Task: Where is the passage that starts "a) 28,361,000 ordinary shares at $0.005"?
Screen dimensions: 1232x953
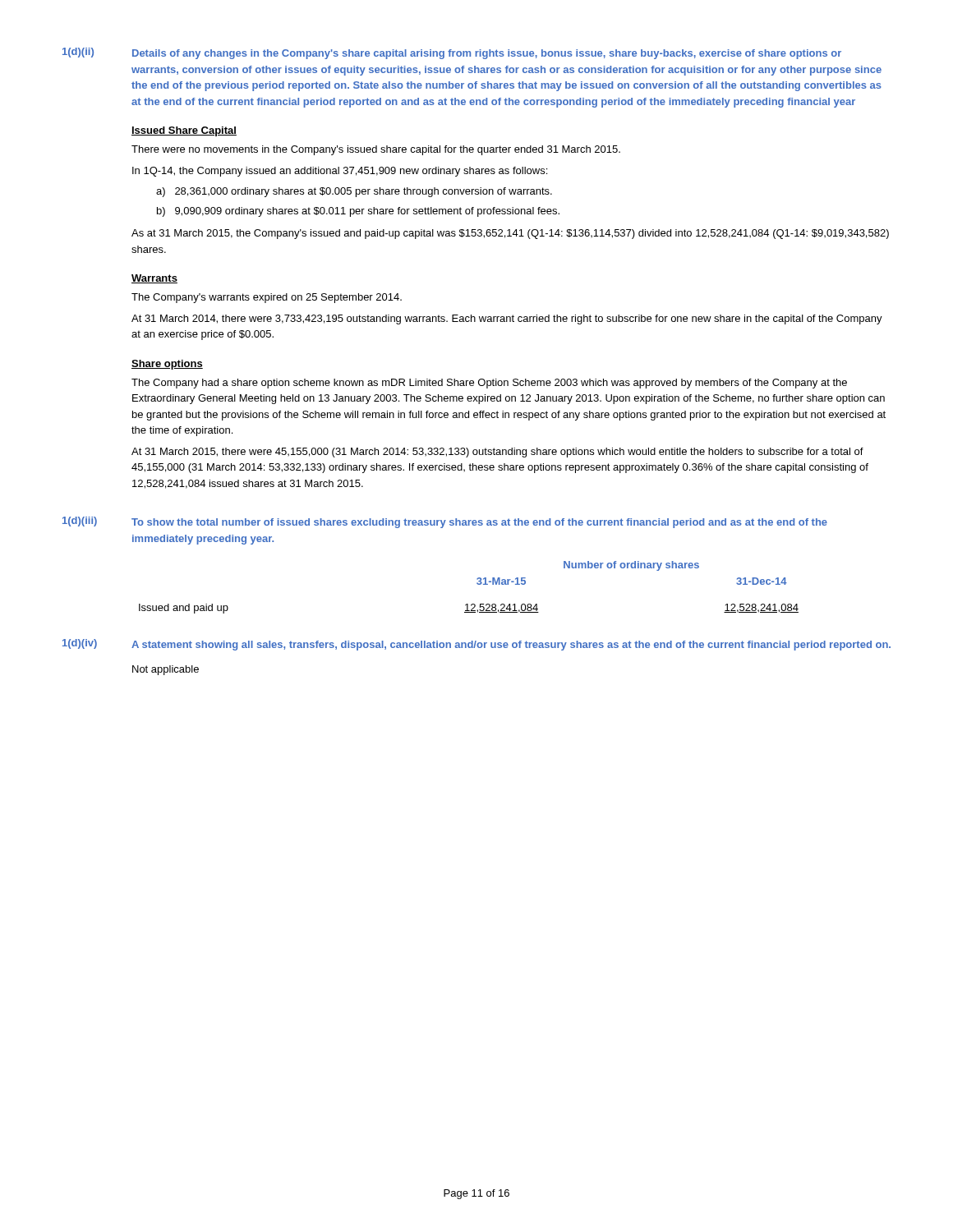Action: pyautogui.click(x=354, y=191)
